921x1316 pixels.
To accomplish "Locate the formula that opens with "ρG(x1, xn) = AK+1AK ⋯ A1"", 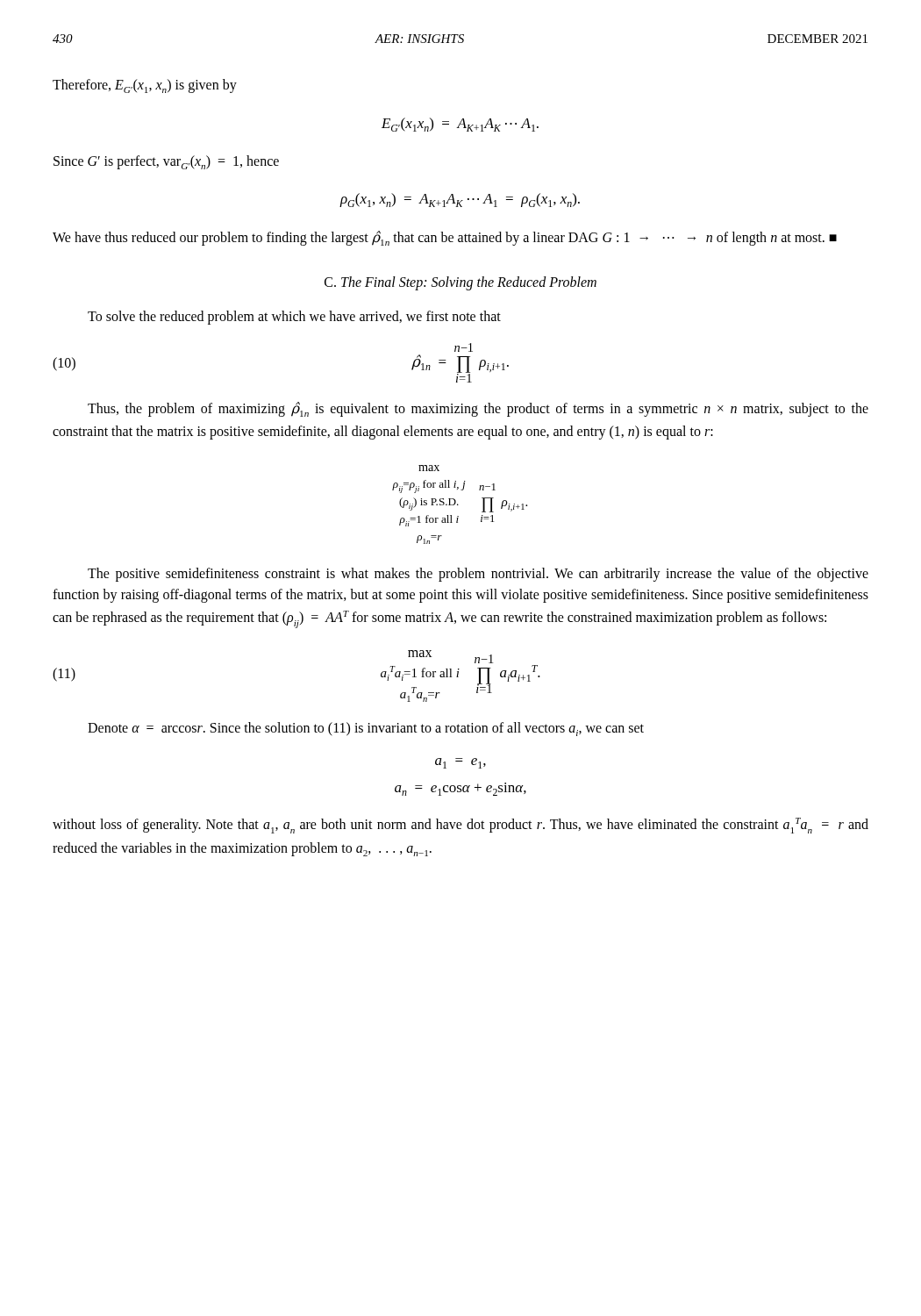I will pos(460,201).
